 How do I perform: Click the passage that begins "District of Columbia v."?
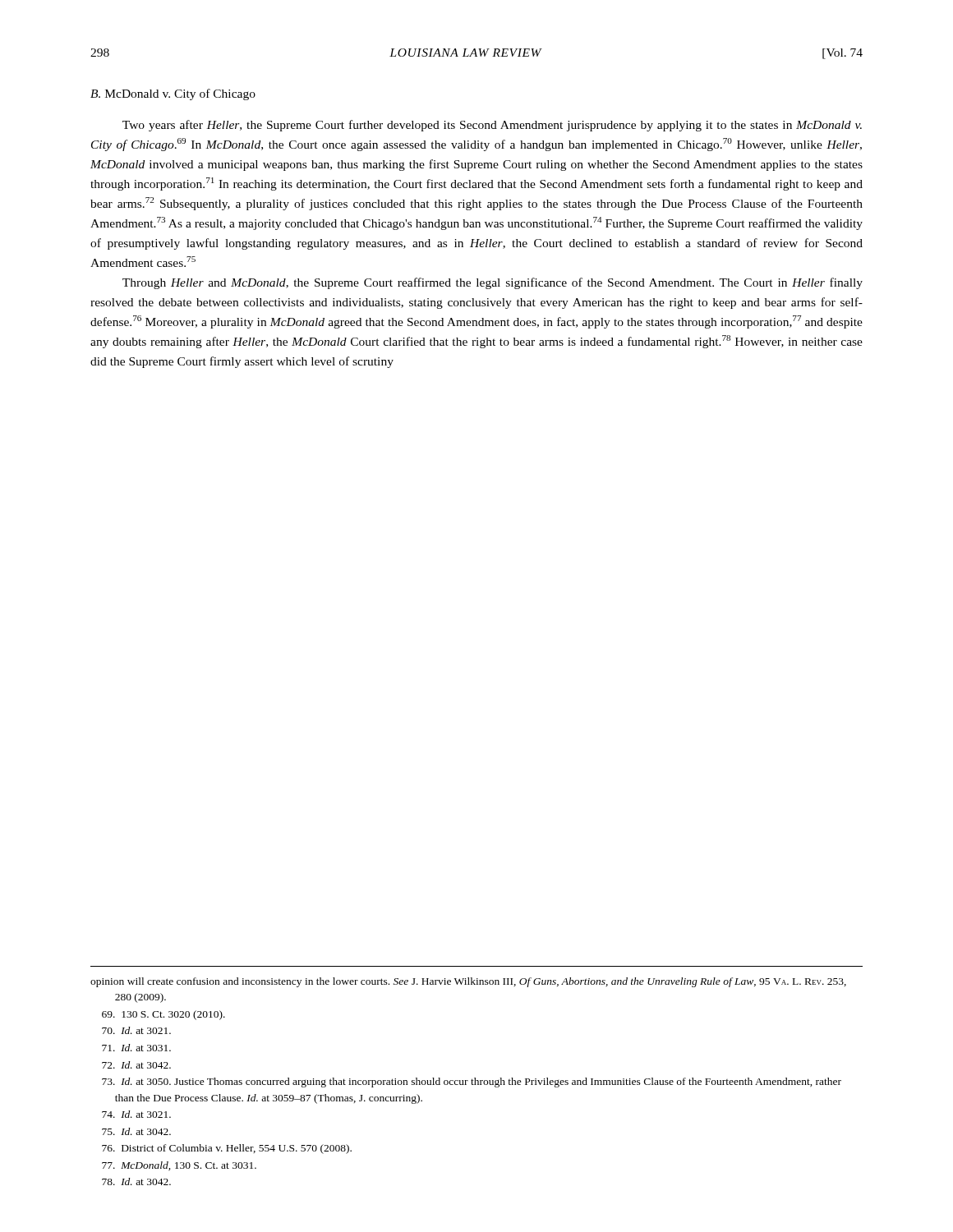click(221, 1148)
